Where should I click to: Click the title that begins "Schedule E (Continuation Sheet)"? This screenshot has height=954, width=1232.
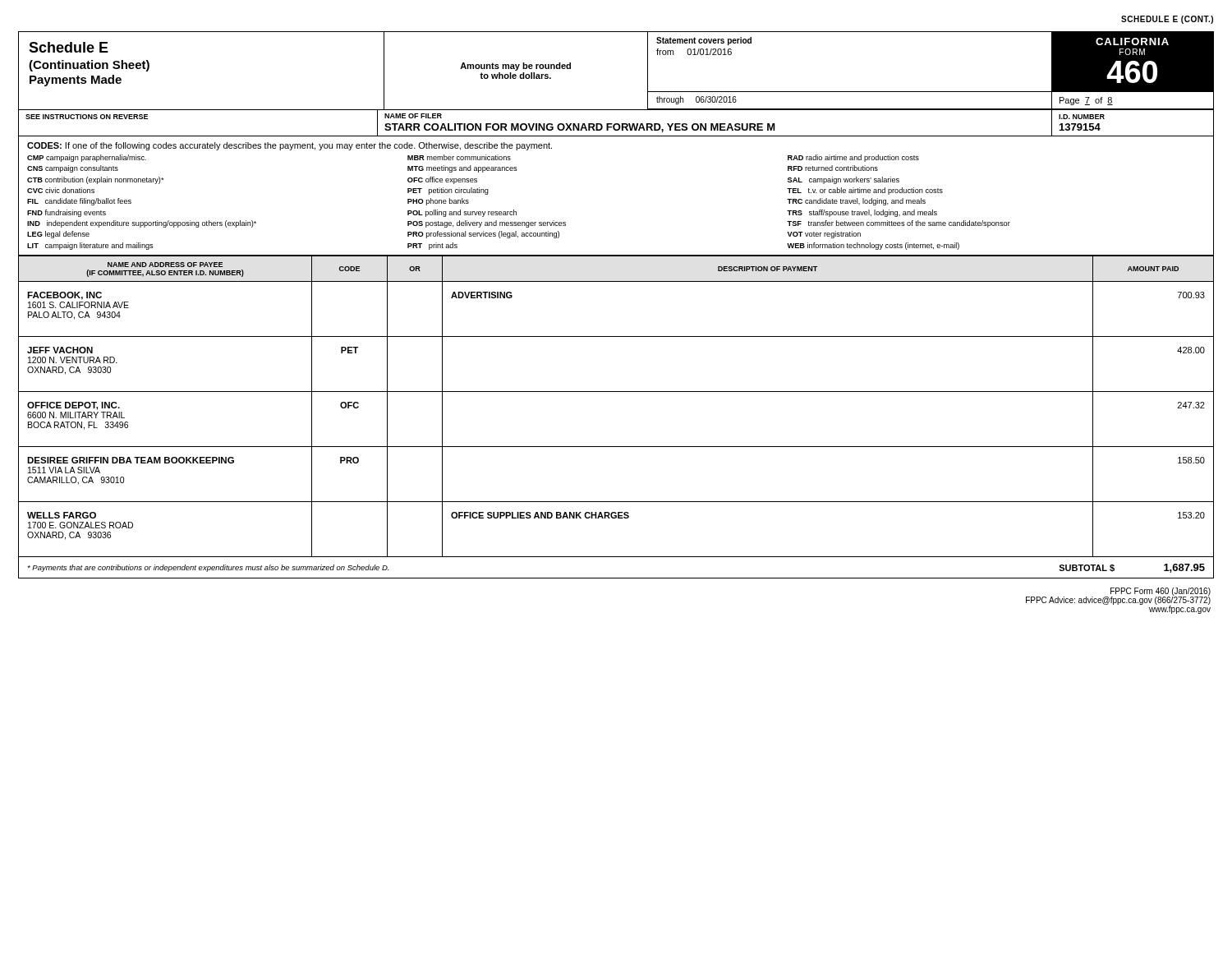(616, 71)
